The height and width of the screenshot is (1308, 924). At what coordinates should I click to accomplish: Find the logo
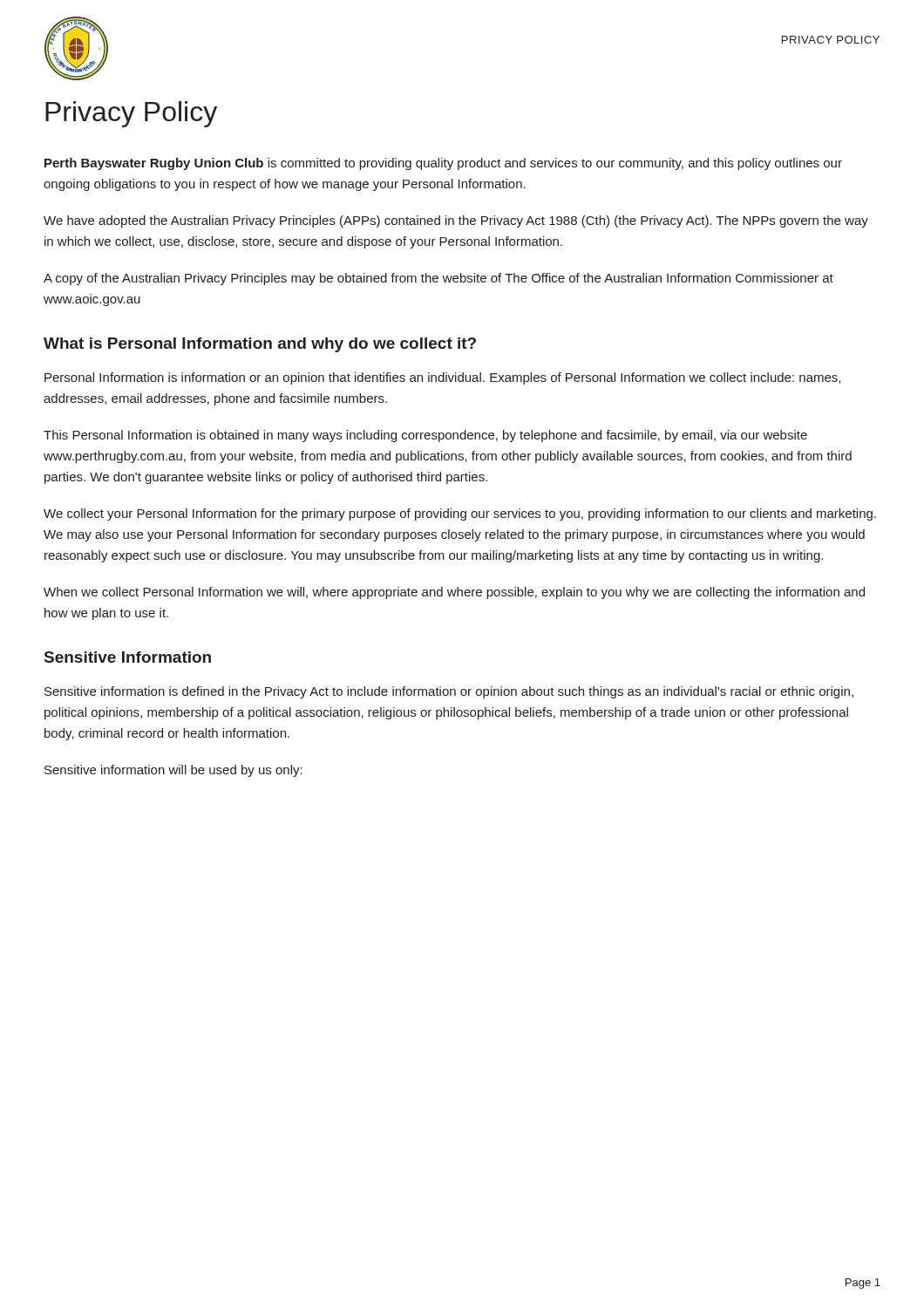[76, 48]
